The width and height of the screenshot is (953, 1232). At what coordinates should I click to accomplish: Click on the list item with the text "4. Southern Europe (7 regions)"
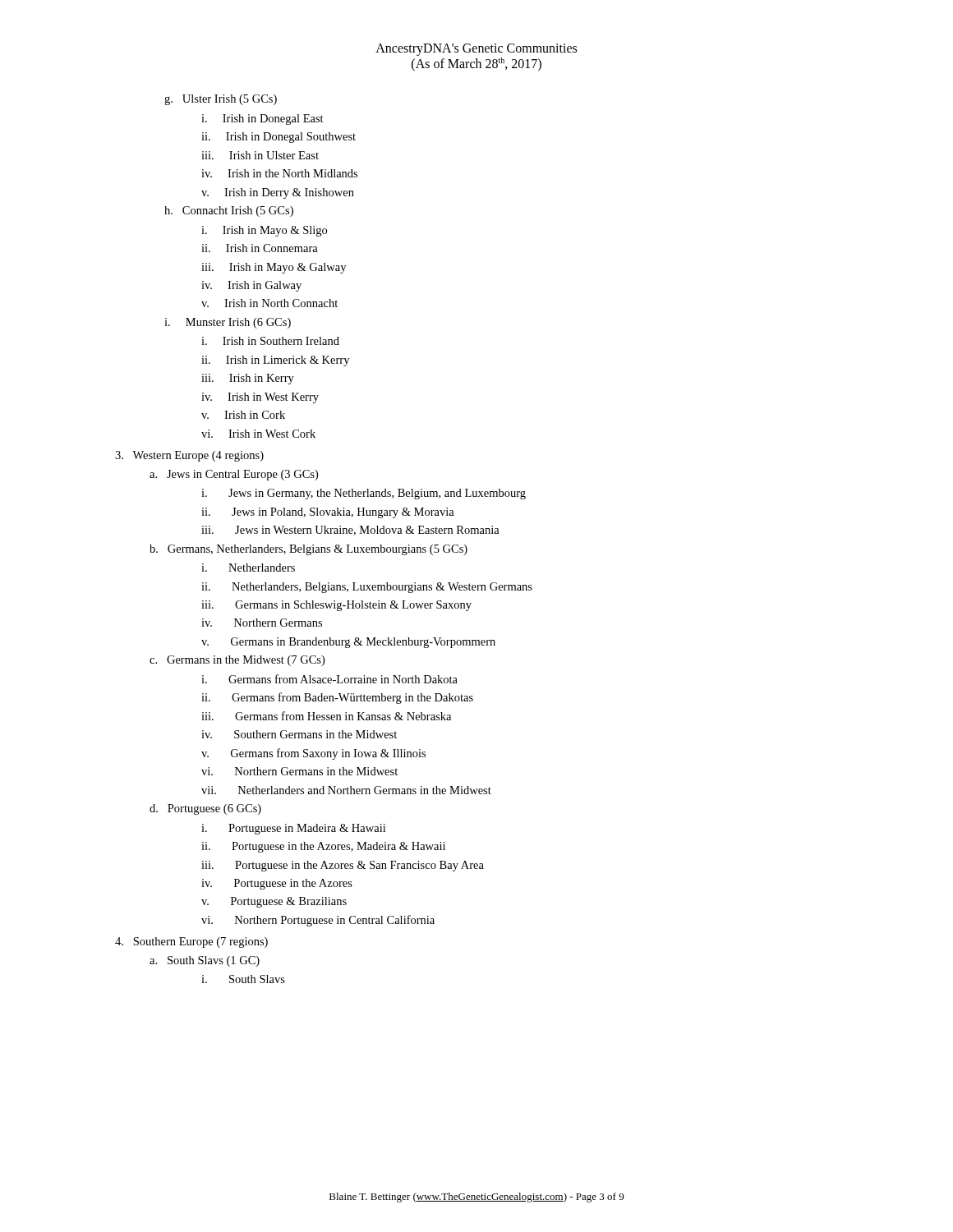click(192, 942)
